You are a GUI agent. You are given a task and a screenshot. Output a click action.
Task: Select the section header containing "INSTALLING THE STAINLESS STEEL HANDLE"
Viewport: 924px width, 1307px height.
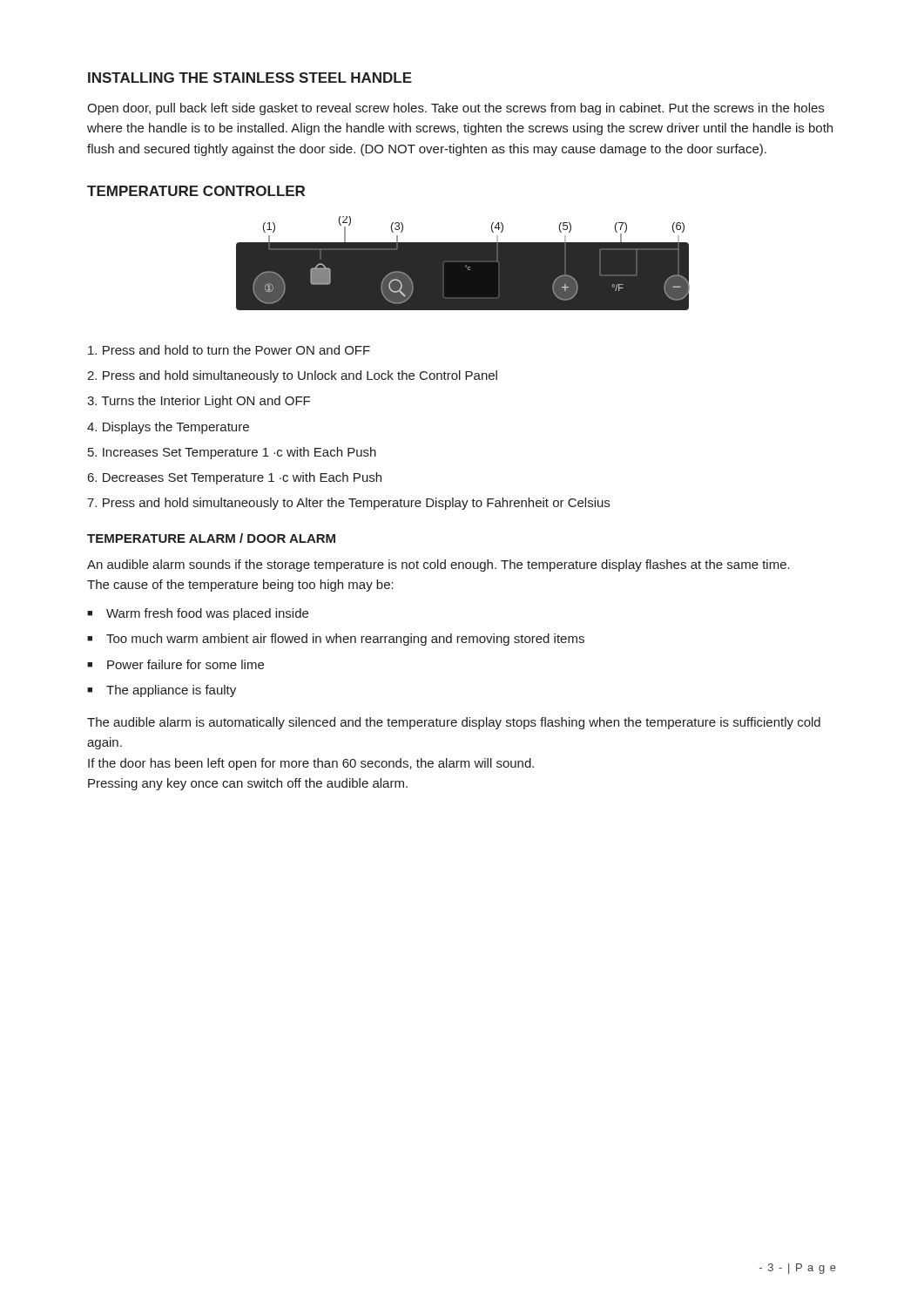[x=250, y=78]
